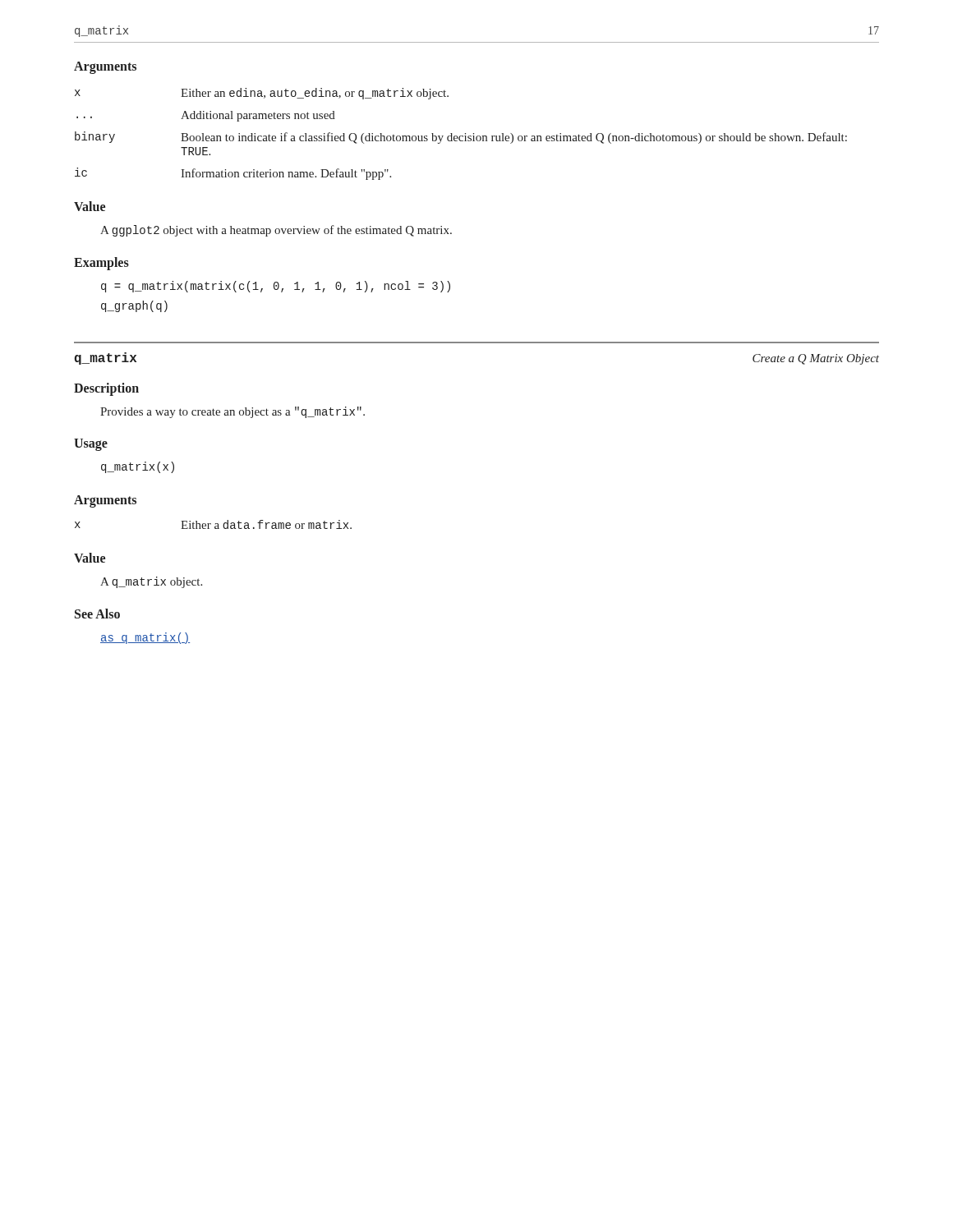Find the text block containing "A ggplot2 object with"

pos(276,230)
